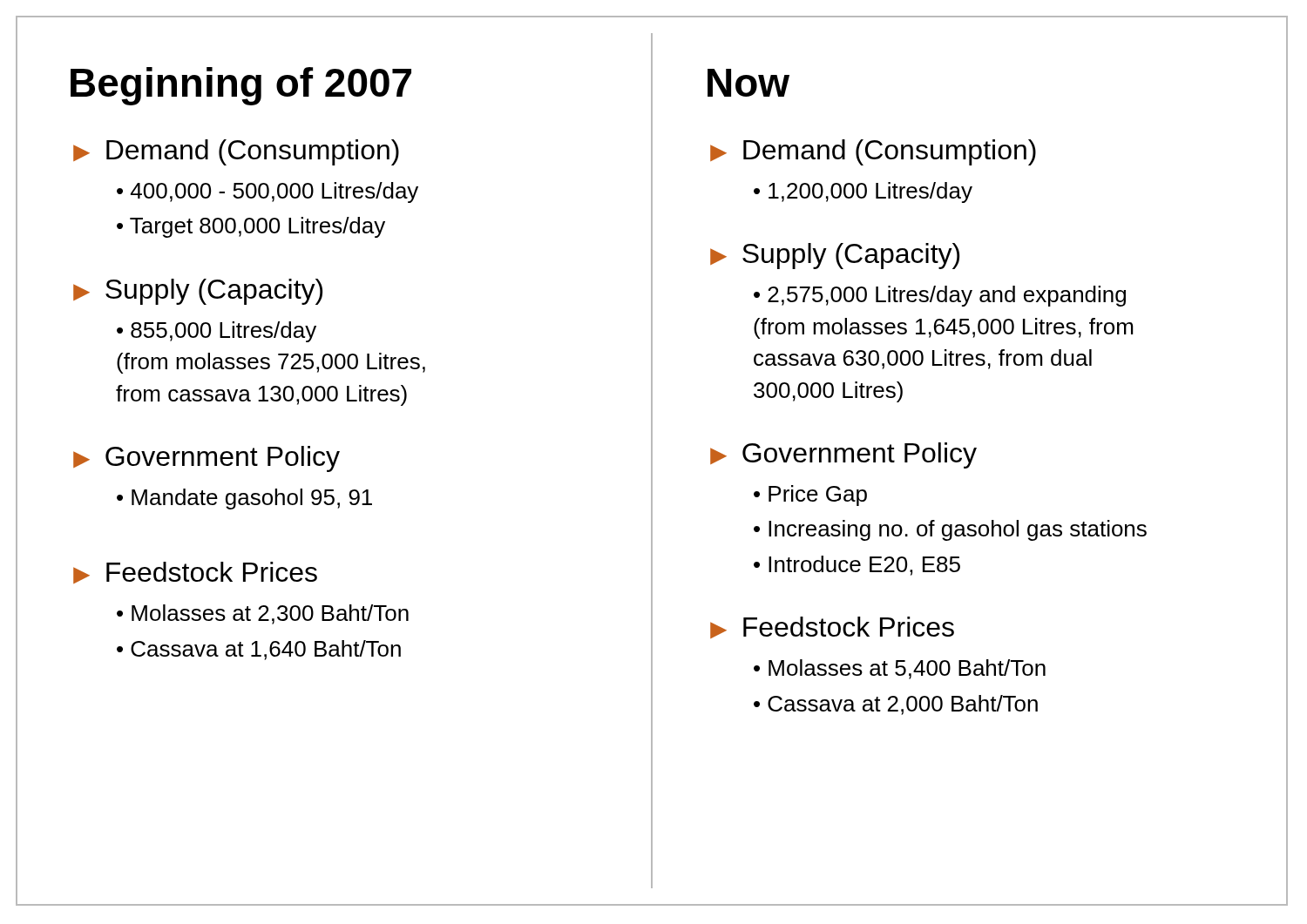Viewport: 1307px width, 924px height.
Task: Click where it says "Beginning of 2007"
Action: [x=241, y=83]
